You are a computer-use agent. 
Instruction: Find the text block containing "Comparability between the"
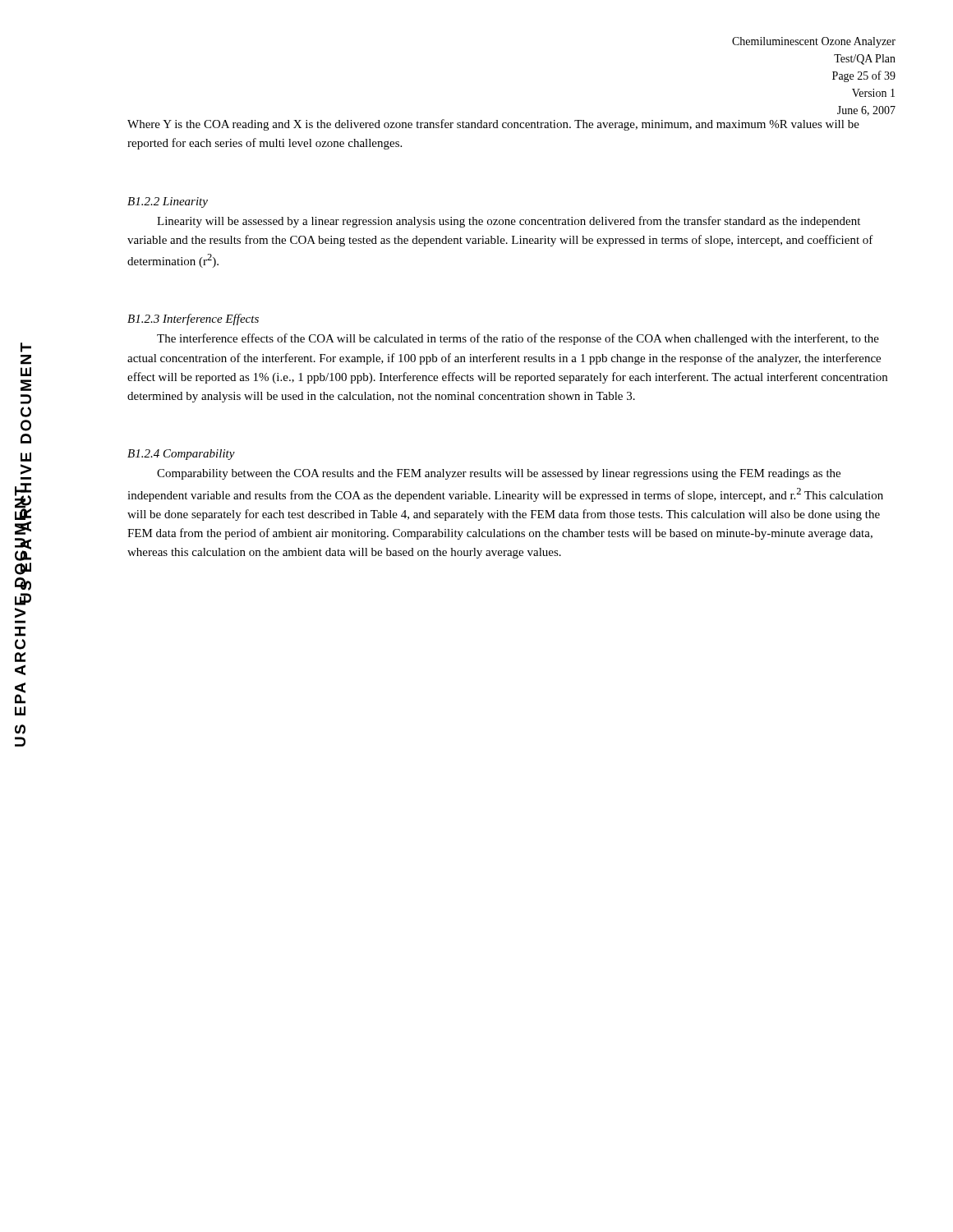(x=505, y=513)
